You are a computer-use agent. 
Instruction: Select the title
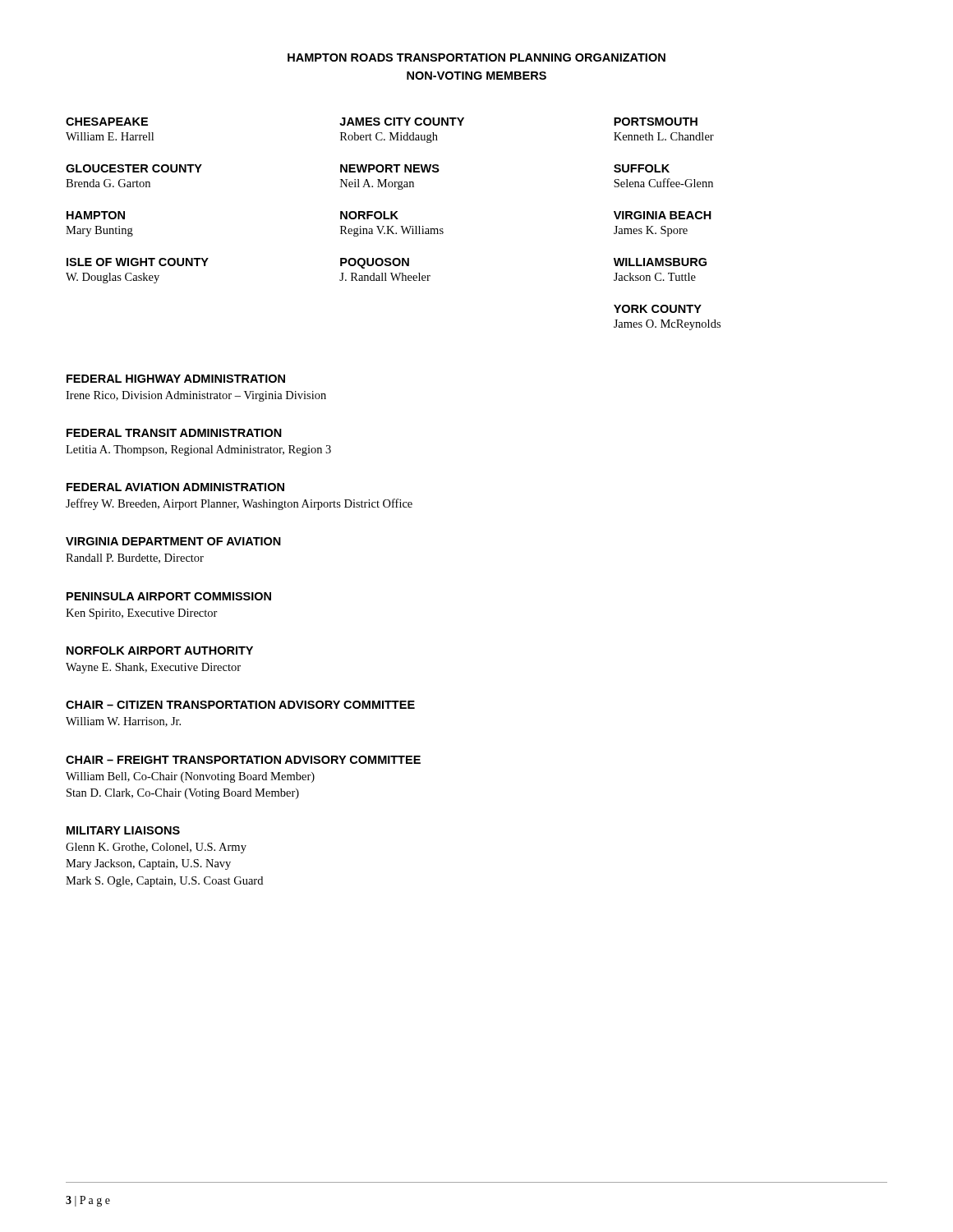476,67
